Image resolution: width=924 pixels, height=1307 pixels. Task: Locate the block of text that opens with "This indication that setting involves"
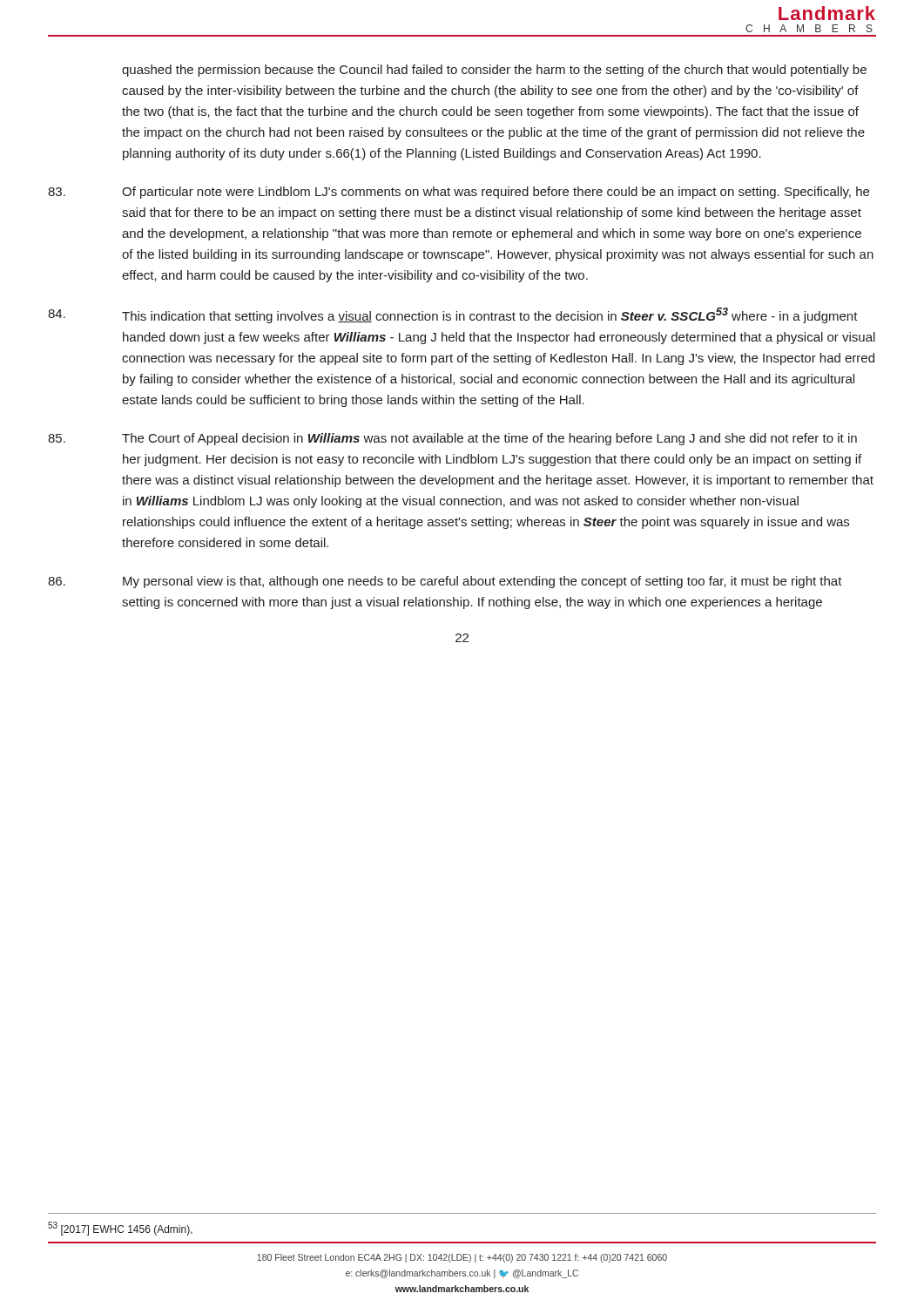[x=462, y=357]
